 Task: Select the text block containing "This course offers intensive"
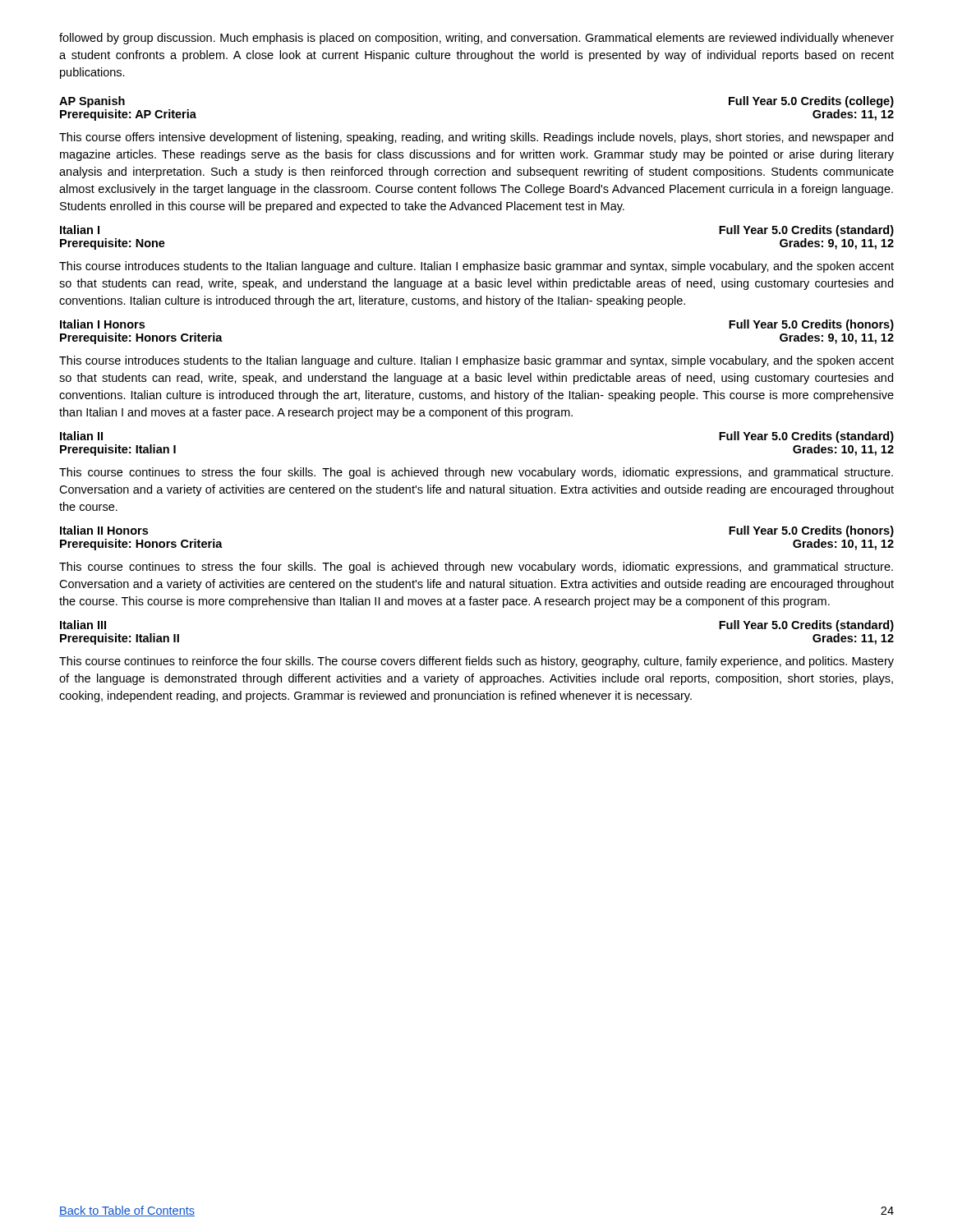coord(476,172)
